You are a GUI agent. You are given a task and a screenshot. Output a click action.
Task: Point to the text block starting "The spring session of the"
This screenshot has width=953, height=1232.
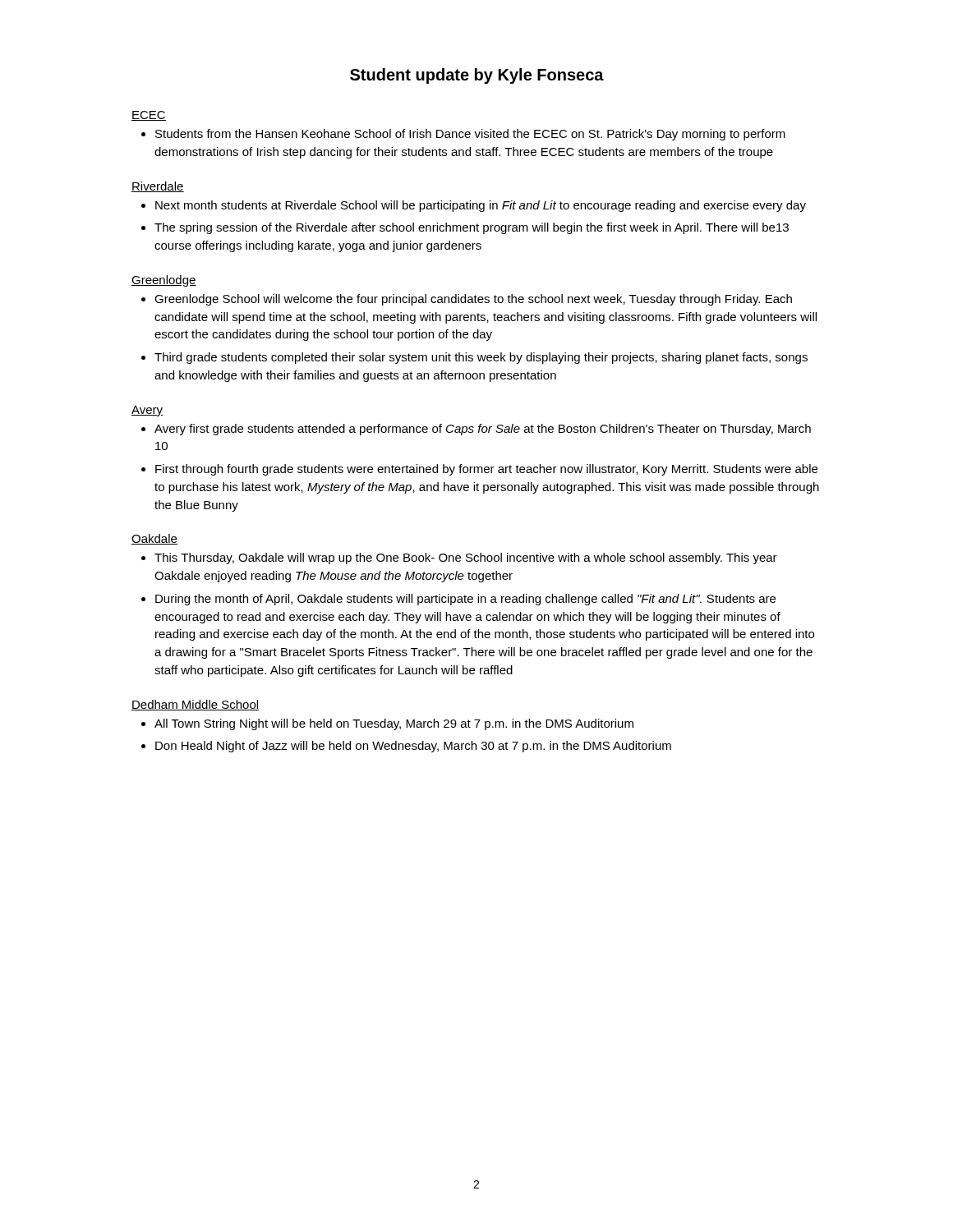pyautogui.click(x=472, y=236)
